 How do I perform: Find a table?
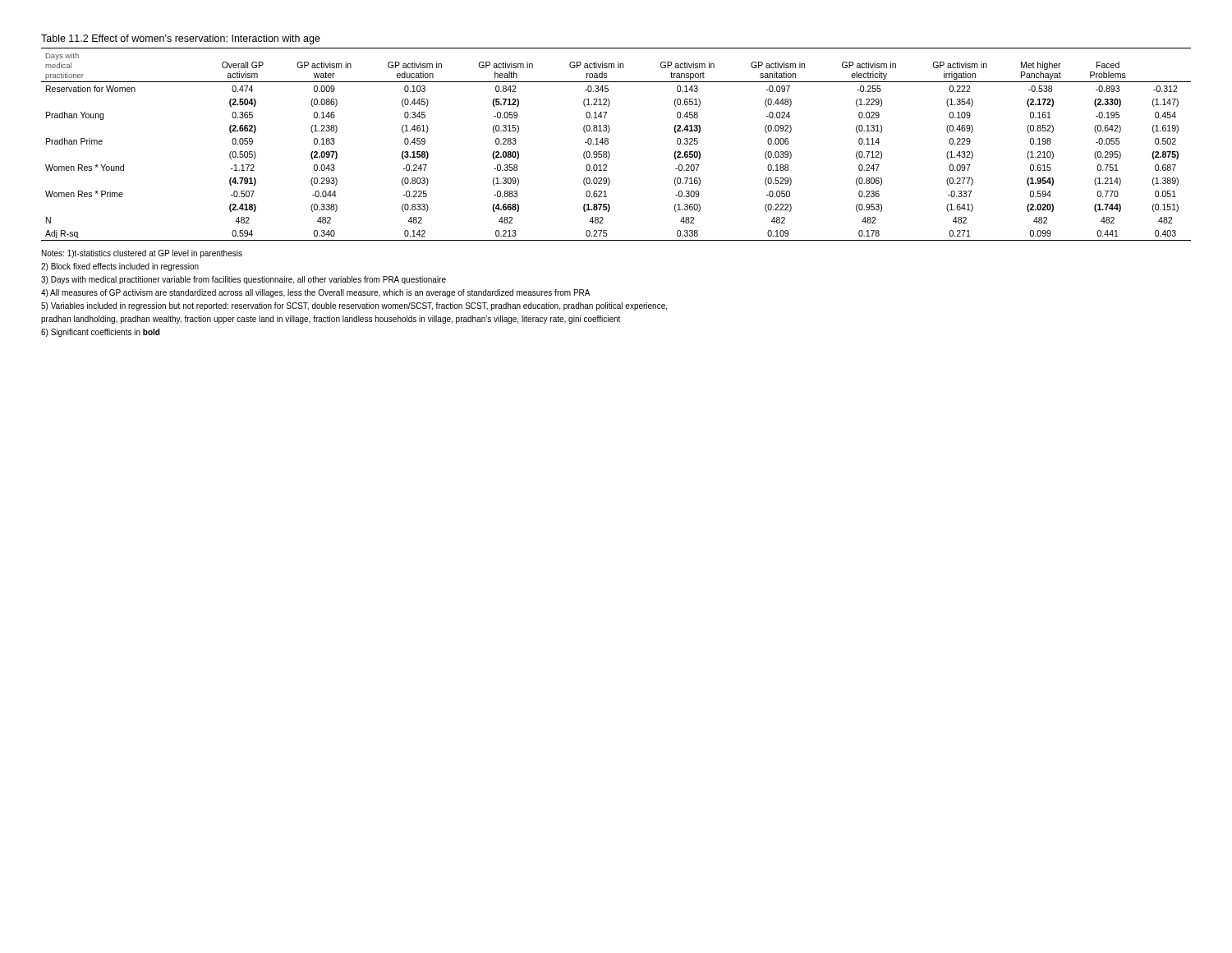point(616,144)
